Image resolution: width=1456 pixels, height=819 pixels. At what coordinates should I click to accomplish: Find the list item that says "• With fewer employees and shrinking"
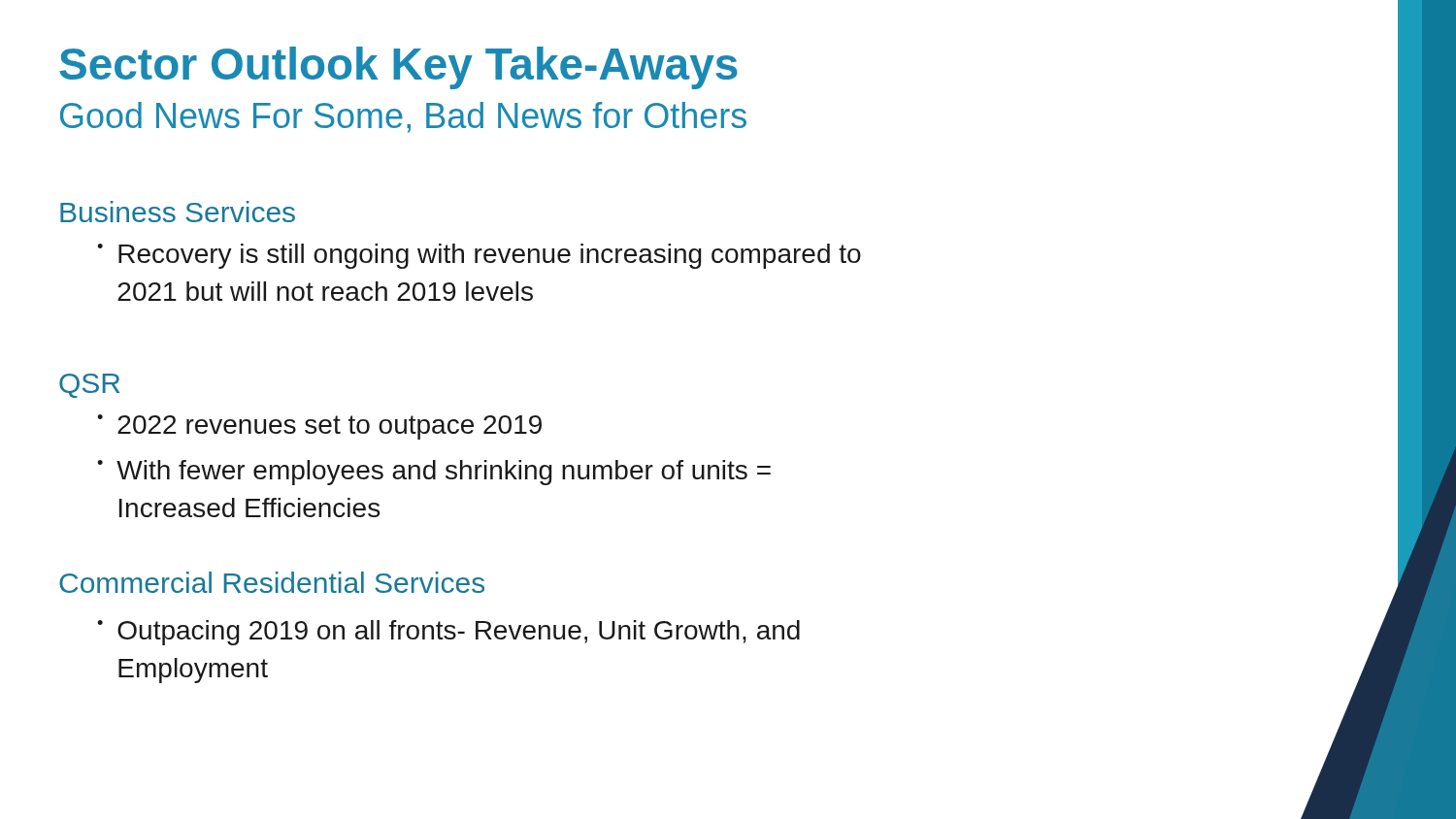pos(641,489)
